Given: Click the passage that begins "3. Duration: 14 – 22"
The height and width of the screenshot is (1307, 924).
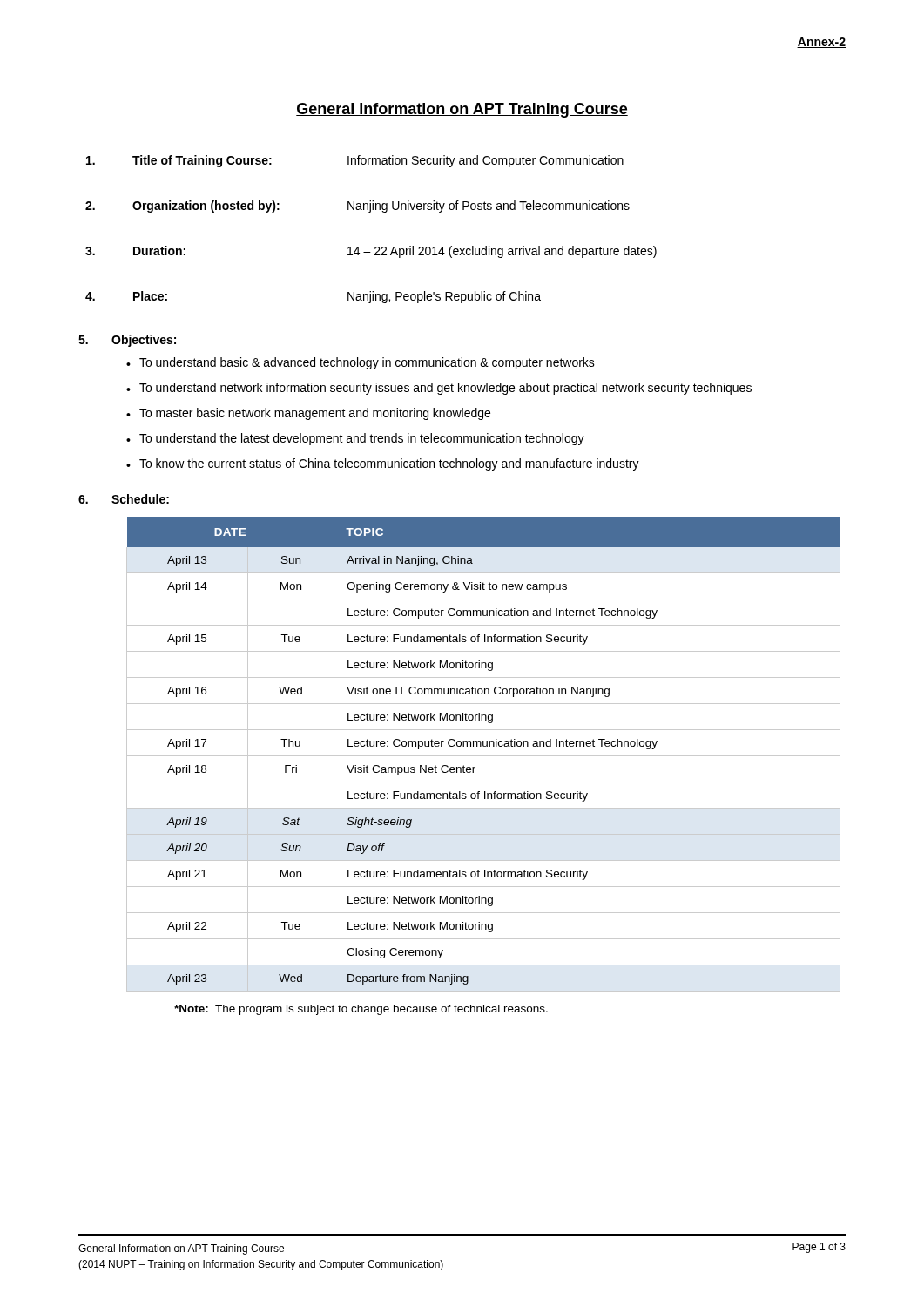Looking at the screenshot, I should click(462, 251).
